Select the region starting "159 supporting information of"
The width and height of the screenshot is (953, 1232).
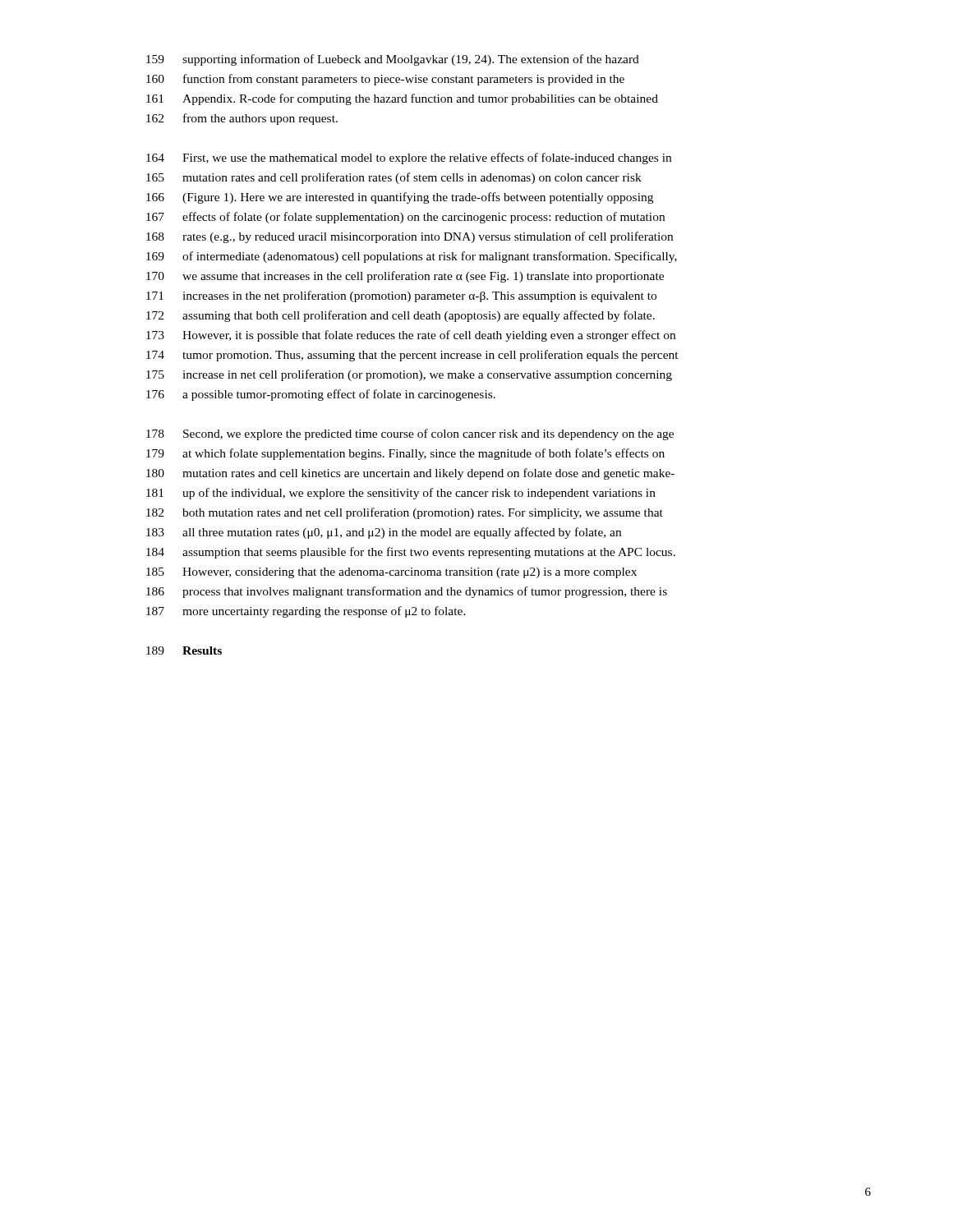pyautogui.click(x=467, y=59)
